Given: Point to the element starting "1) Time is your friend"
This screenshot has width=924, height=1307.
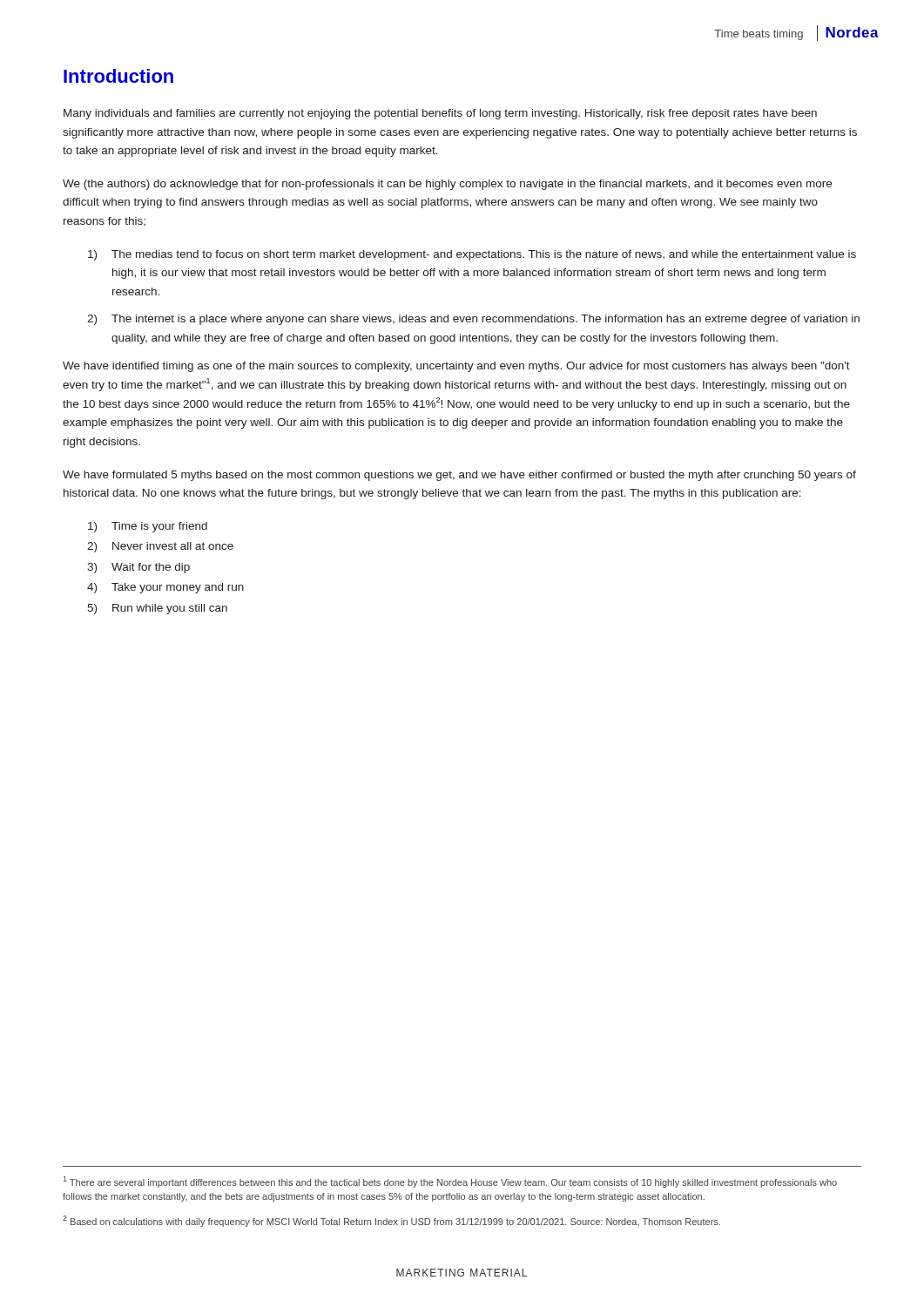Looking at the screenshot, I should coord(148,527).
